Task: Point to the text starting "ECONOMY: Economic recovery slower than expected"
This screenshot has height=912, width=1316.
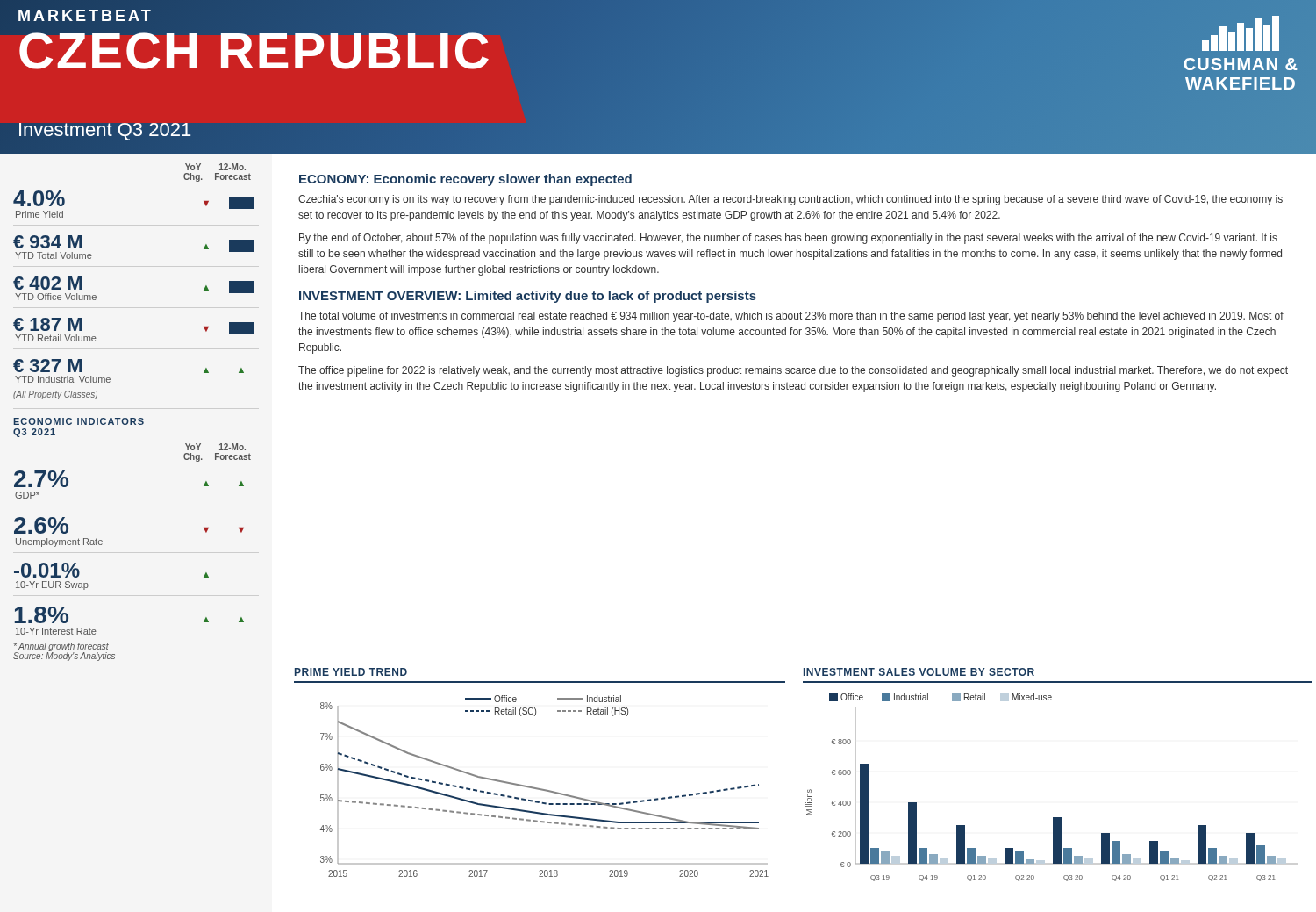Action: [465, 179]
